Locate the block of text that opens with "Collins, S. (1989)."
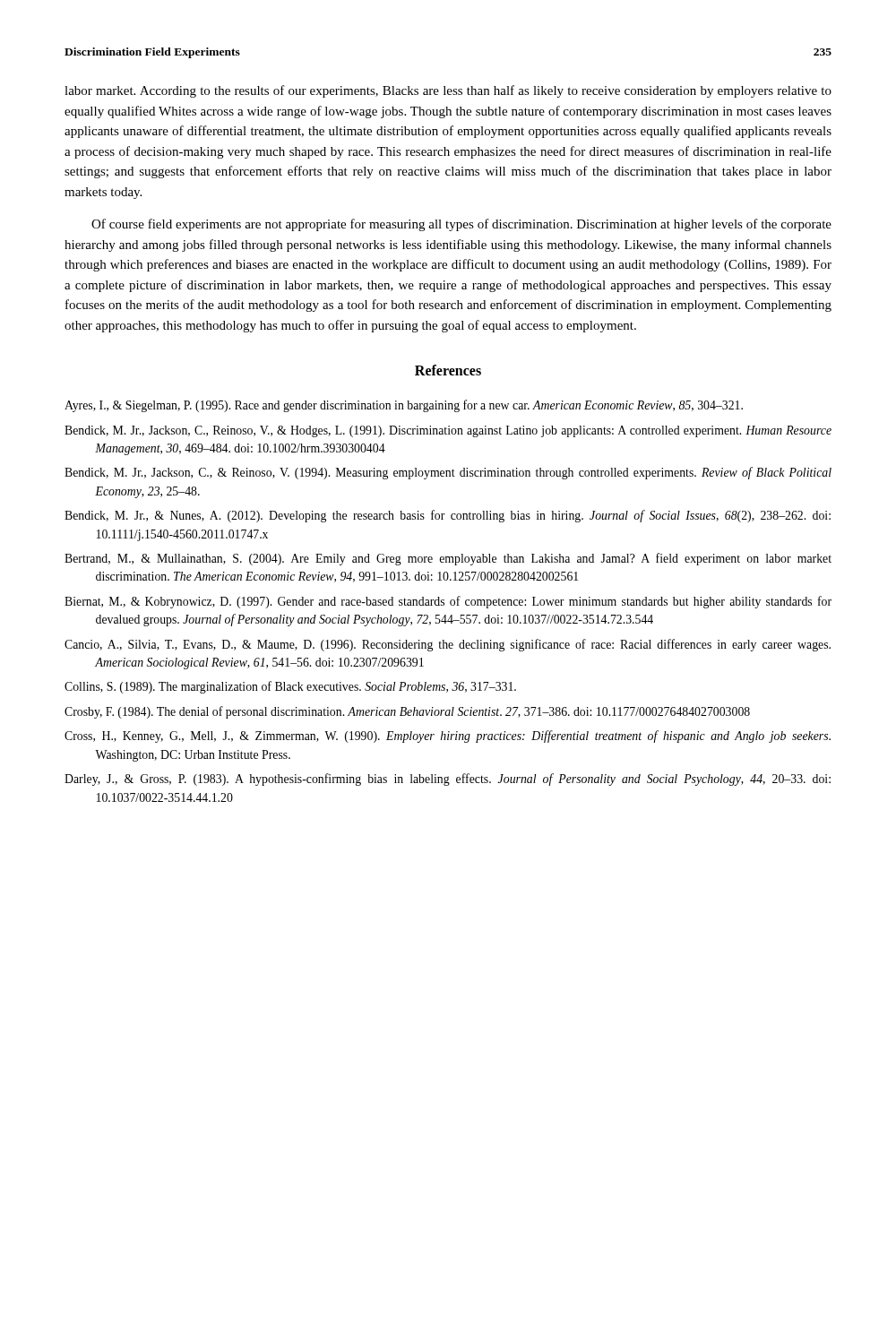Viewport: 896px width, 1344px height. click(x=291, y=687)
